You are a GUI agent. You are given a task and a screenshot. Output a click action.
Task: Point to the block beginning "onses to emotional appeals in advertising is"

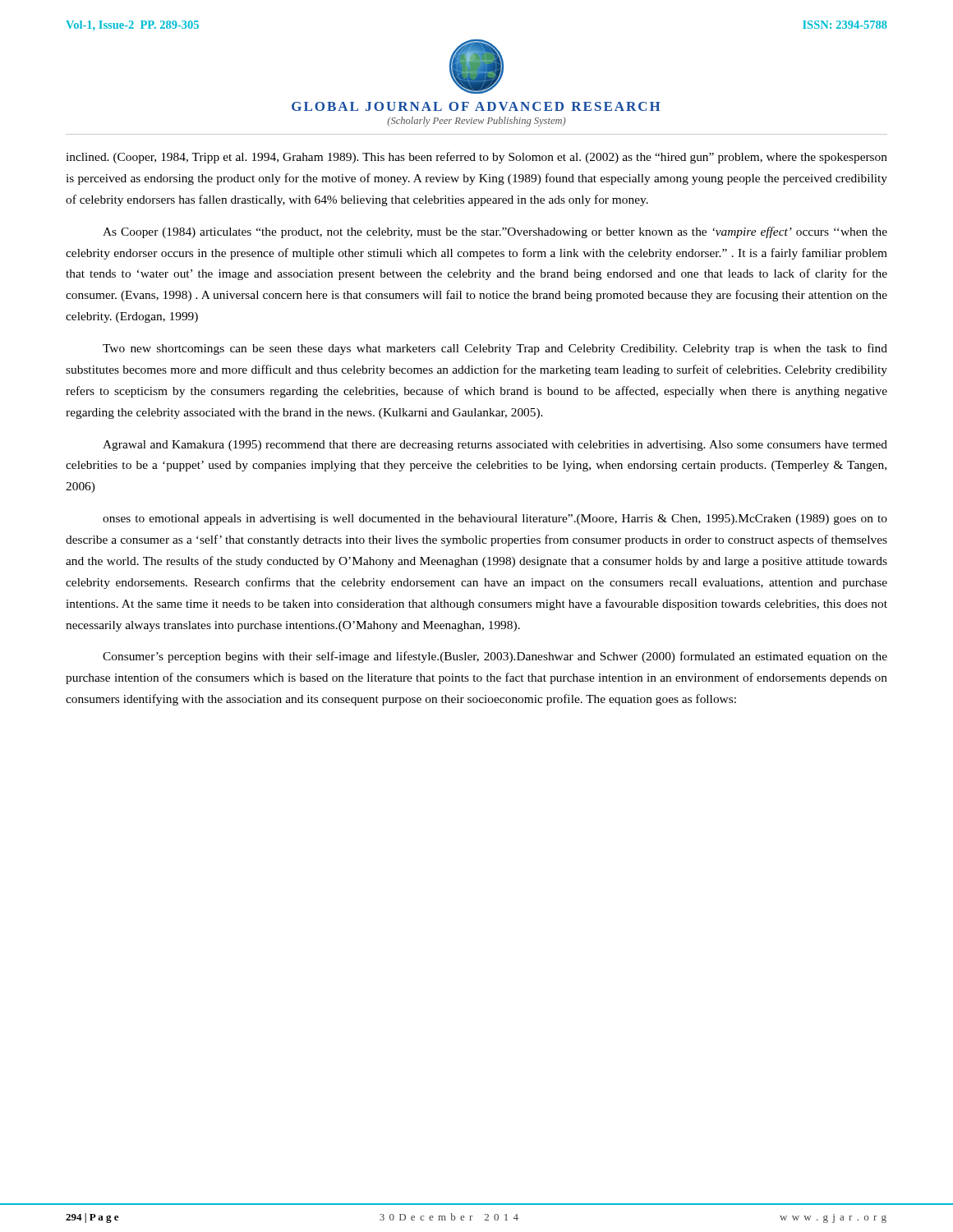pyautogui.click(x=476, y=571)
